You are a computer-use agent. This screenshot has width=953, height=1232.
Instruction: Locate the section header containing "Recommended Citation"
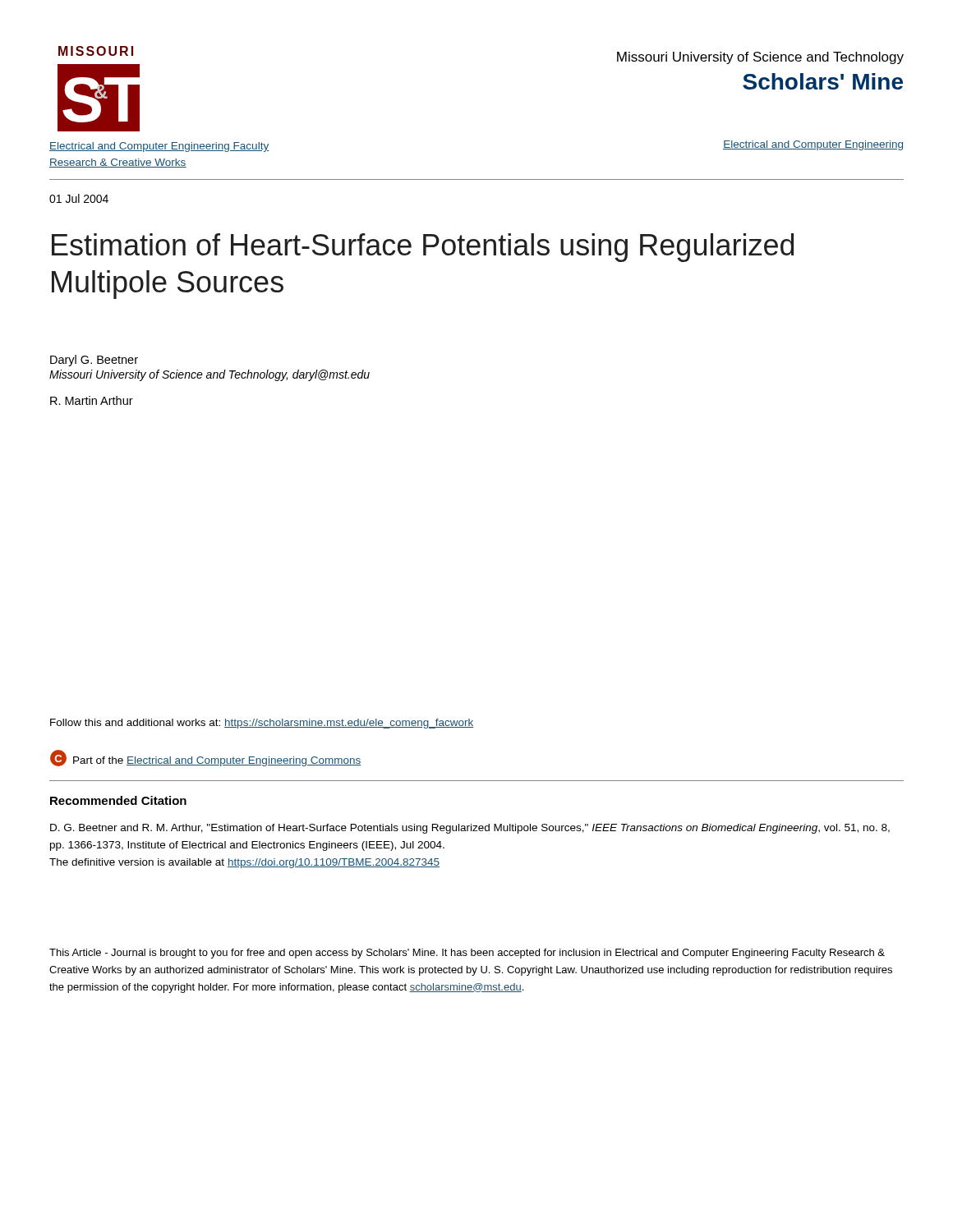pos(118,800)
